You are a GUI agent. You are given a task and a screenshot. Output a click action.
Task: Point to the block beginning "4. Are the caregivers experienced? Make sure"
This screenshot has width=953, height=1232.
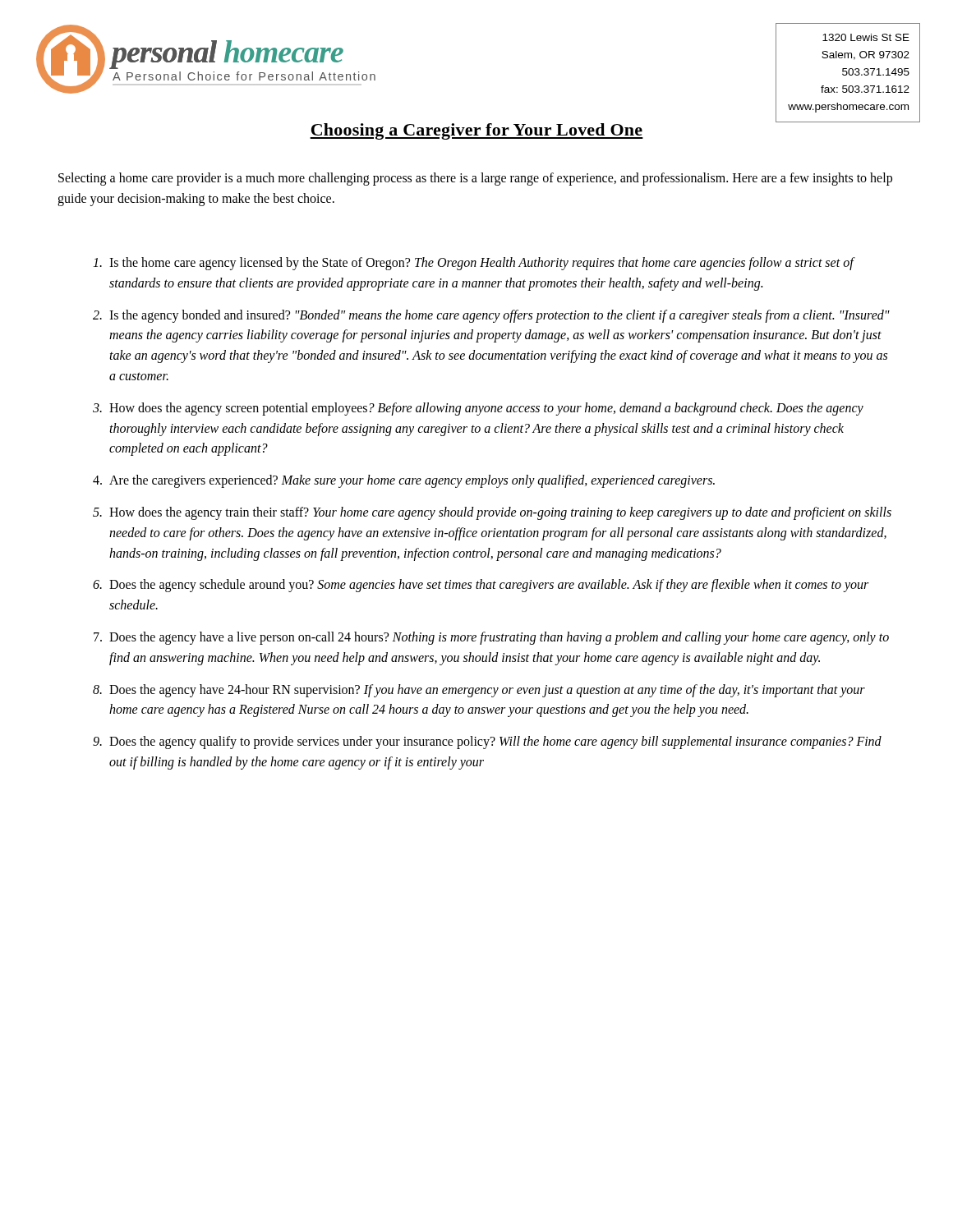tap(476, 481)
